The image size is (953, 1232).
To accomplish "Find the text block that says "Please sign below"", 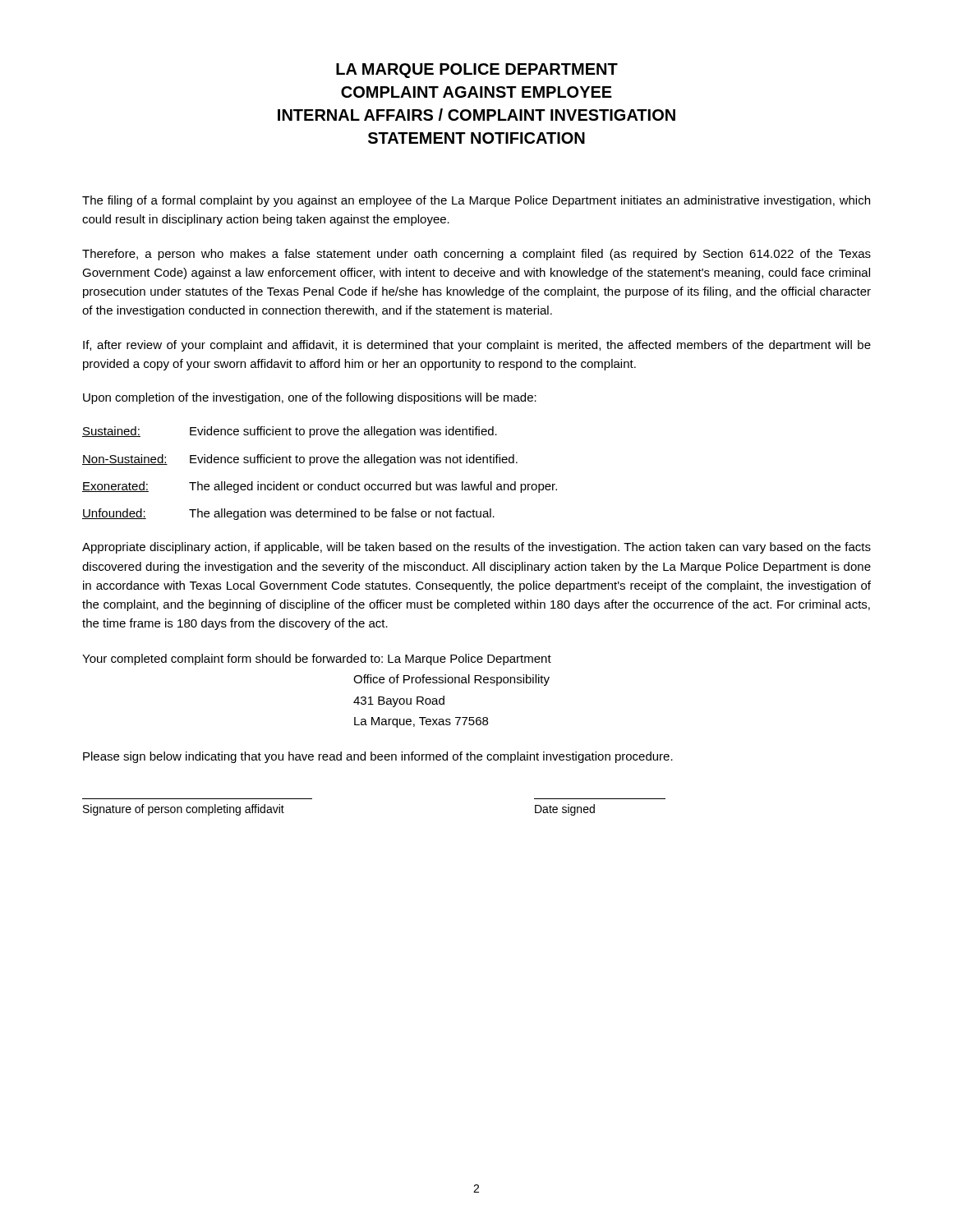I will pos(378,756).
